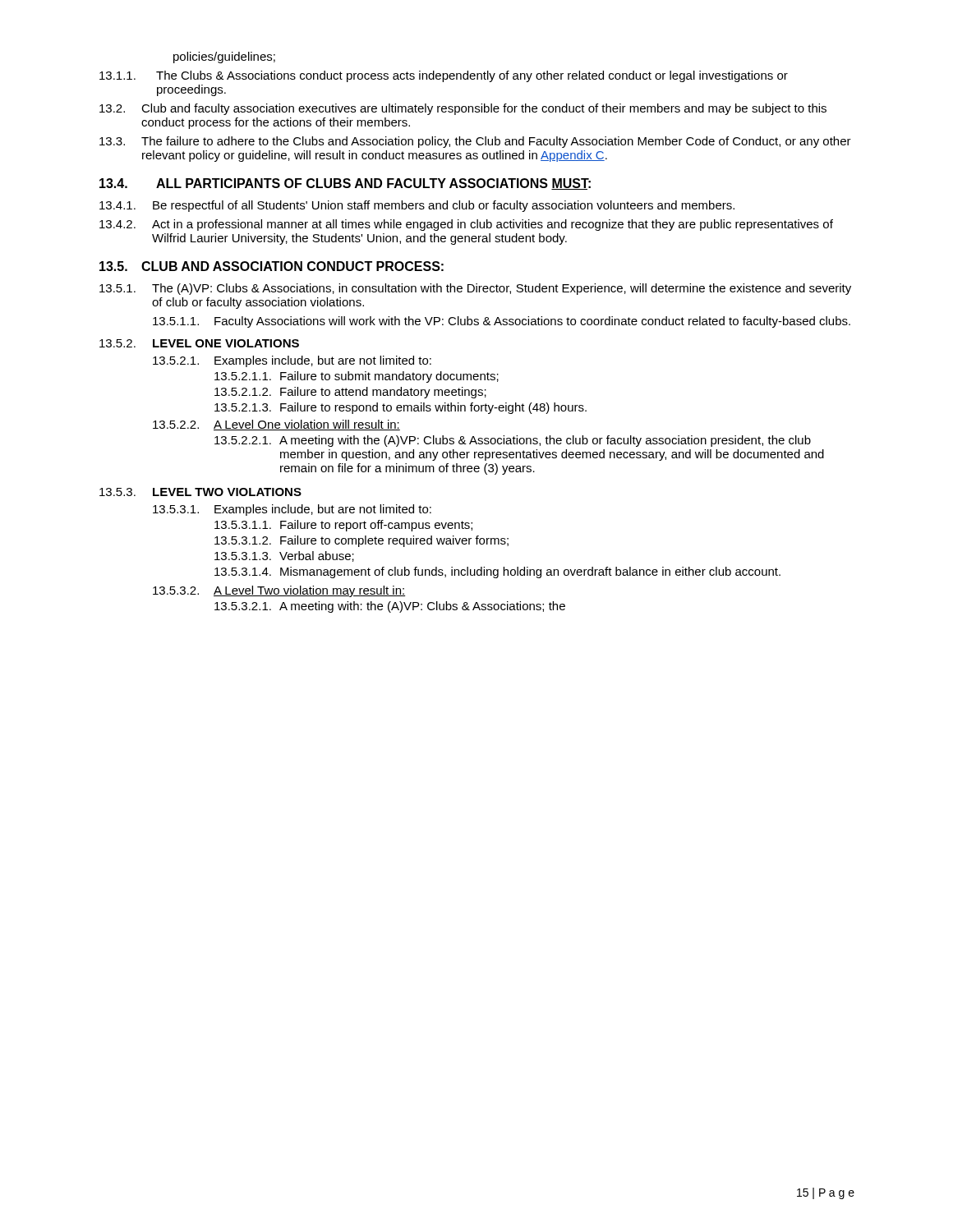This screenshot has height=1232, width=953.
Task: Find the list item that says "13.5.2. LEVEL ONE"
Action: tap(199, 343)
